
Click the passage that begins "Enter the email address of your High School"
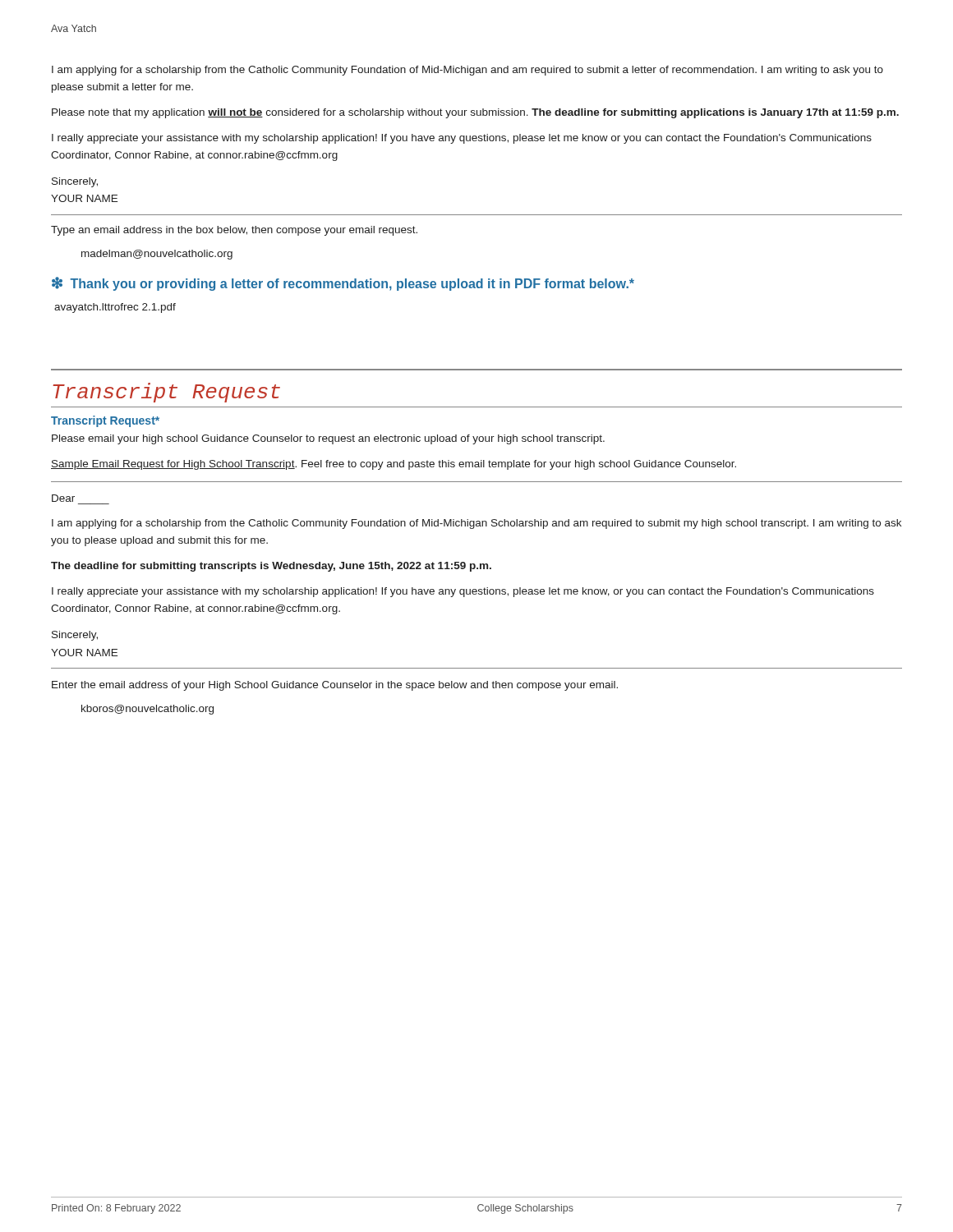335,685
